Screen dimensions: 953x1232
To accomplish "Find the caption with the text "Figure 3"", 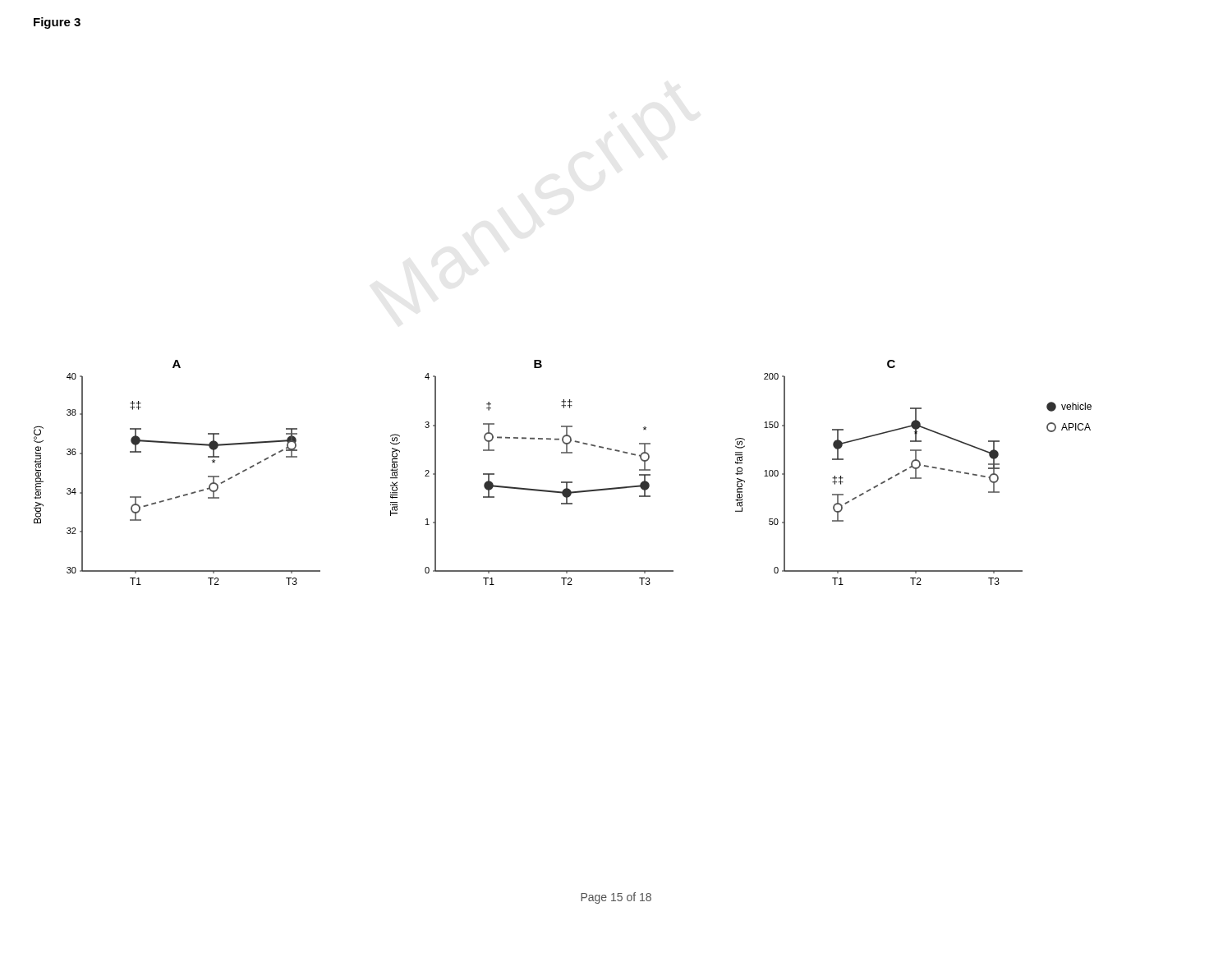I will pyautogui.click(x=57, y=22).
